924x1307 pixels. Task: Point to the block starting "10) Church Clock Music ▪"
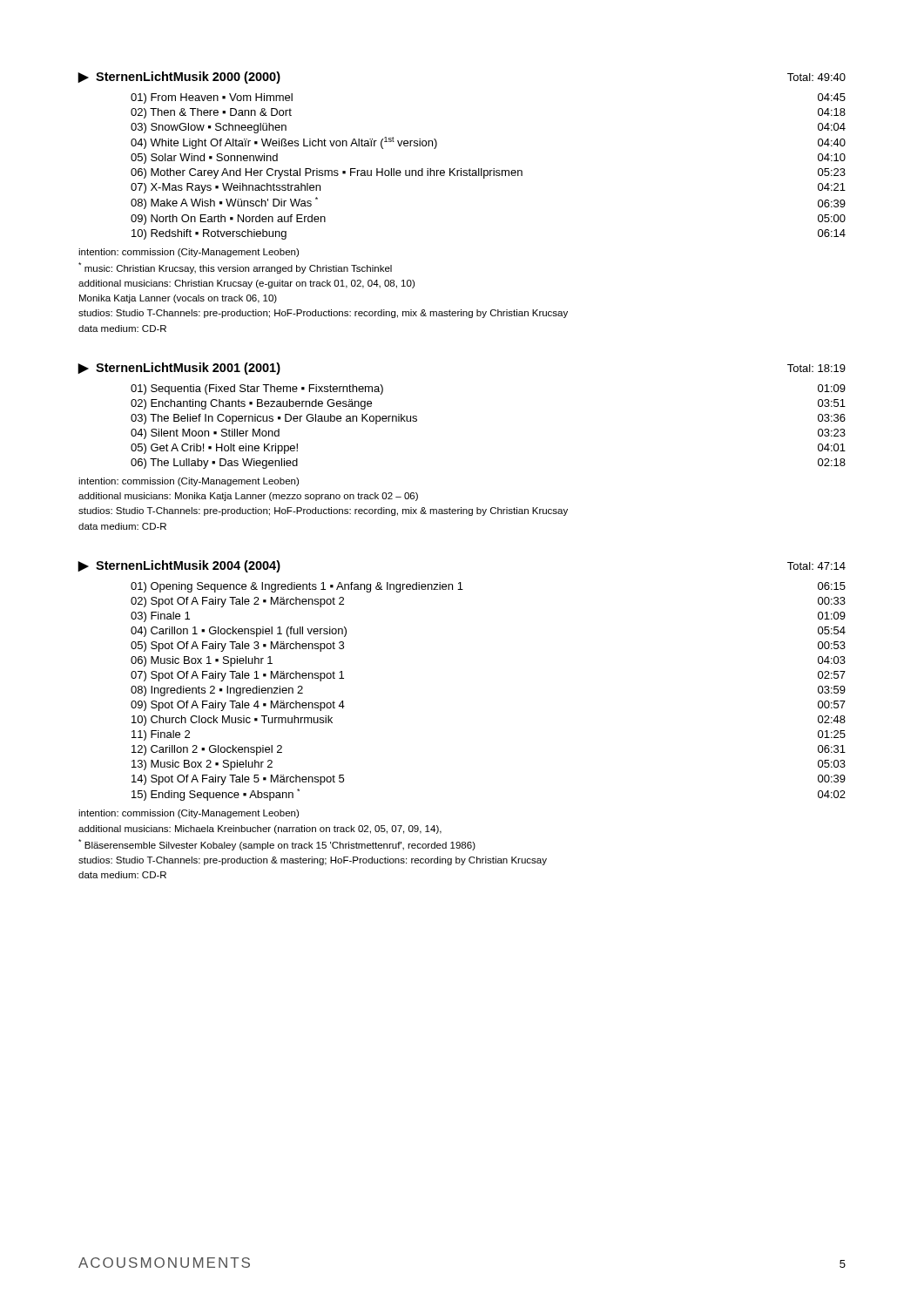coord(232,720)
